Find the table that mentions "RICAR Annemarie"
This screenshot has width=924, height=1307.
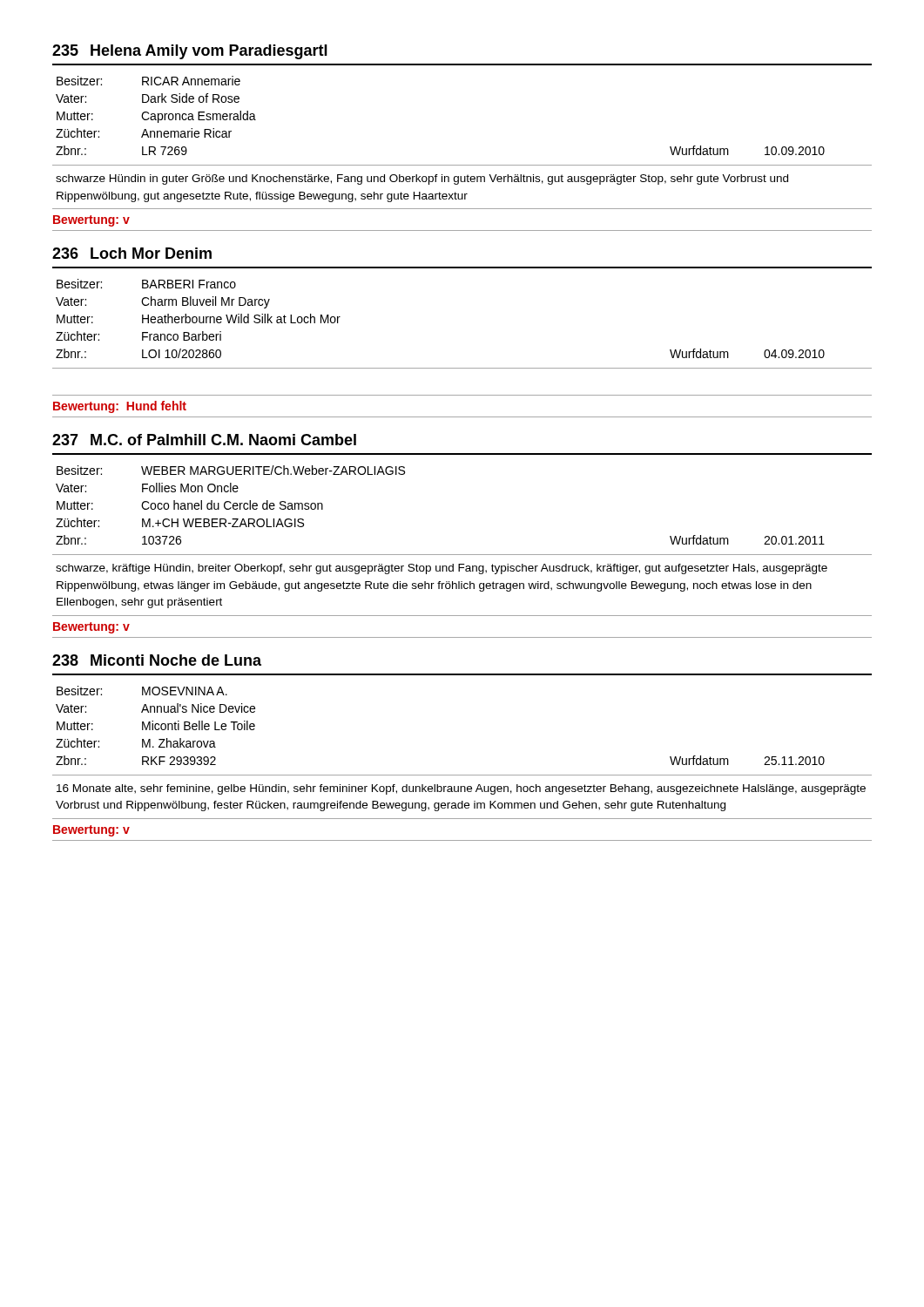(x=462, y=118)
